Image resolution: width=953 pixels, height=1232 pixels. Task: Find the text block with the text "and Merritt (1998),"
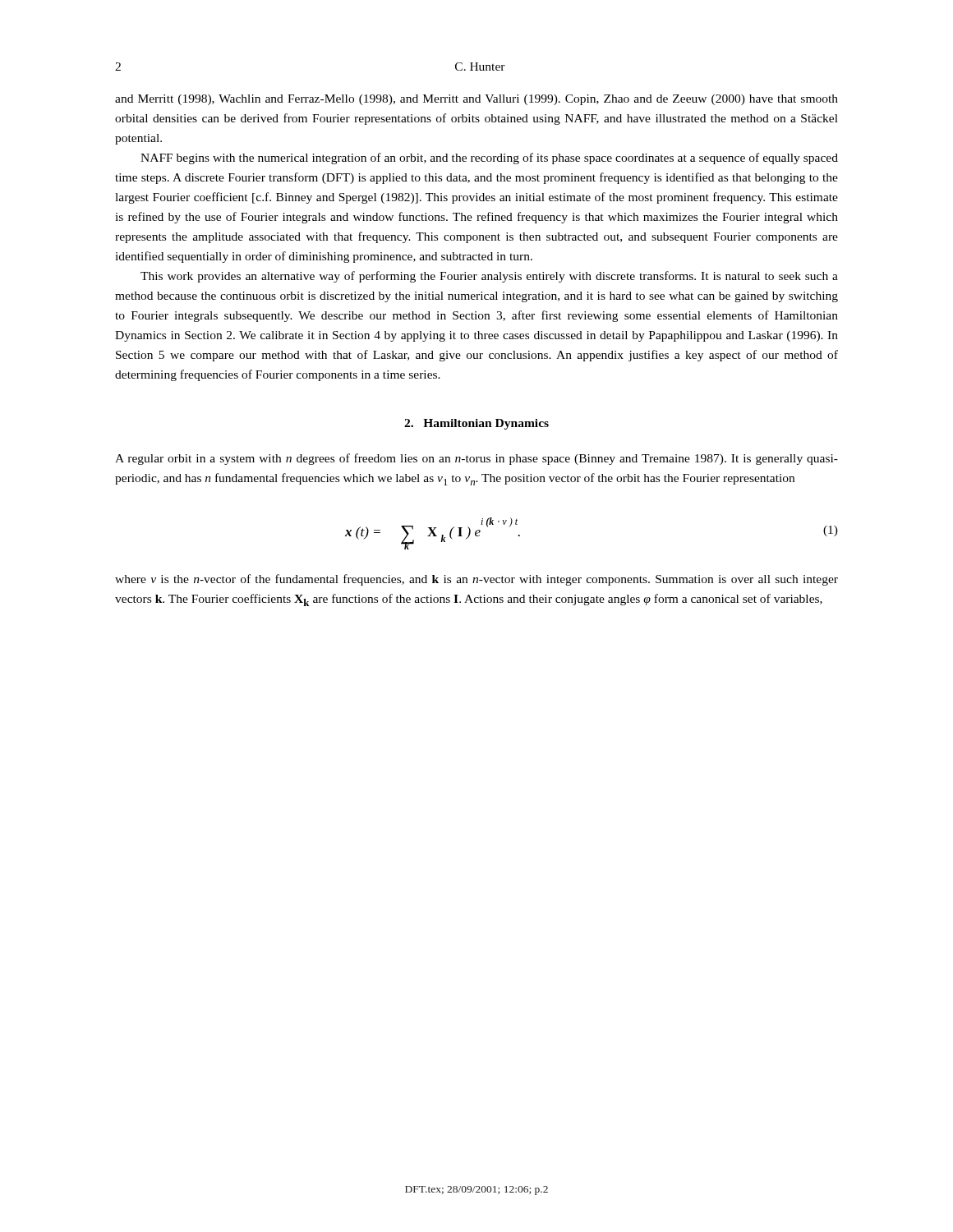(476, 118)
